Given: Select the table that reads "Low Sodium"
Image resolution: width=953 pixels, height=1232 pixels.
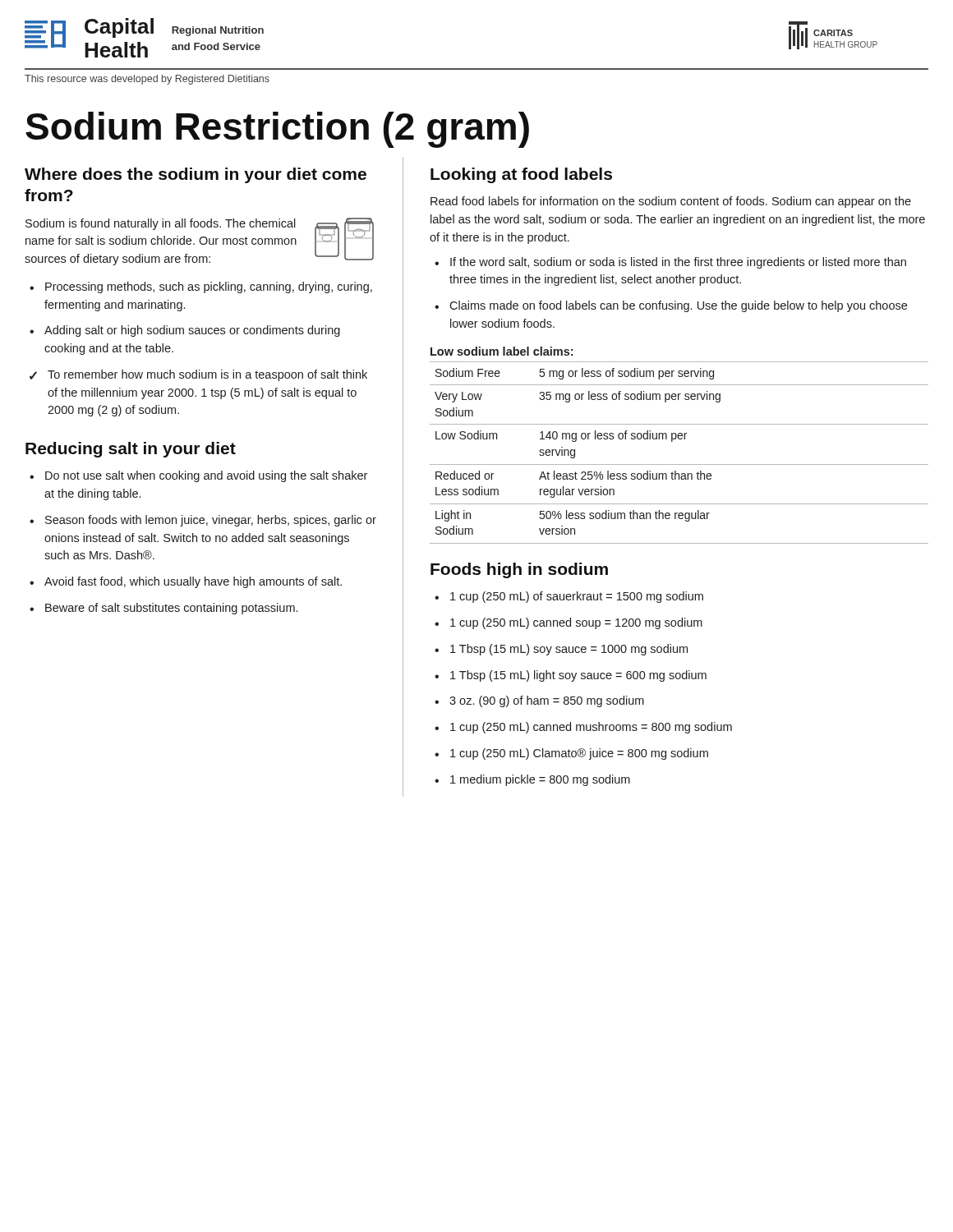Looking at the screenshot, I should click(679, 452).
